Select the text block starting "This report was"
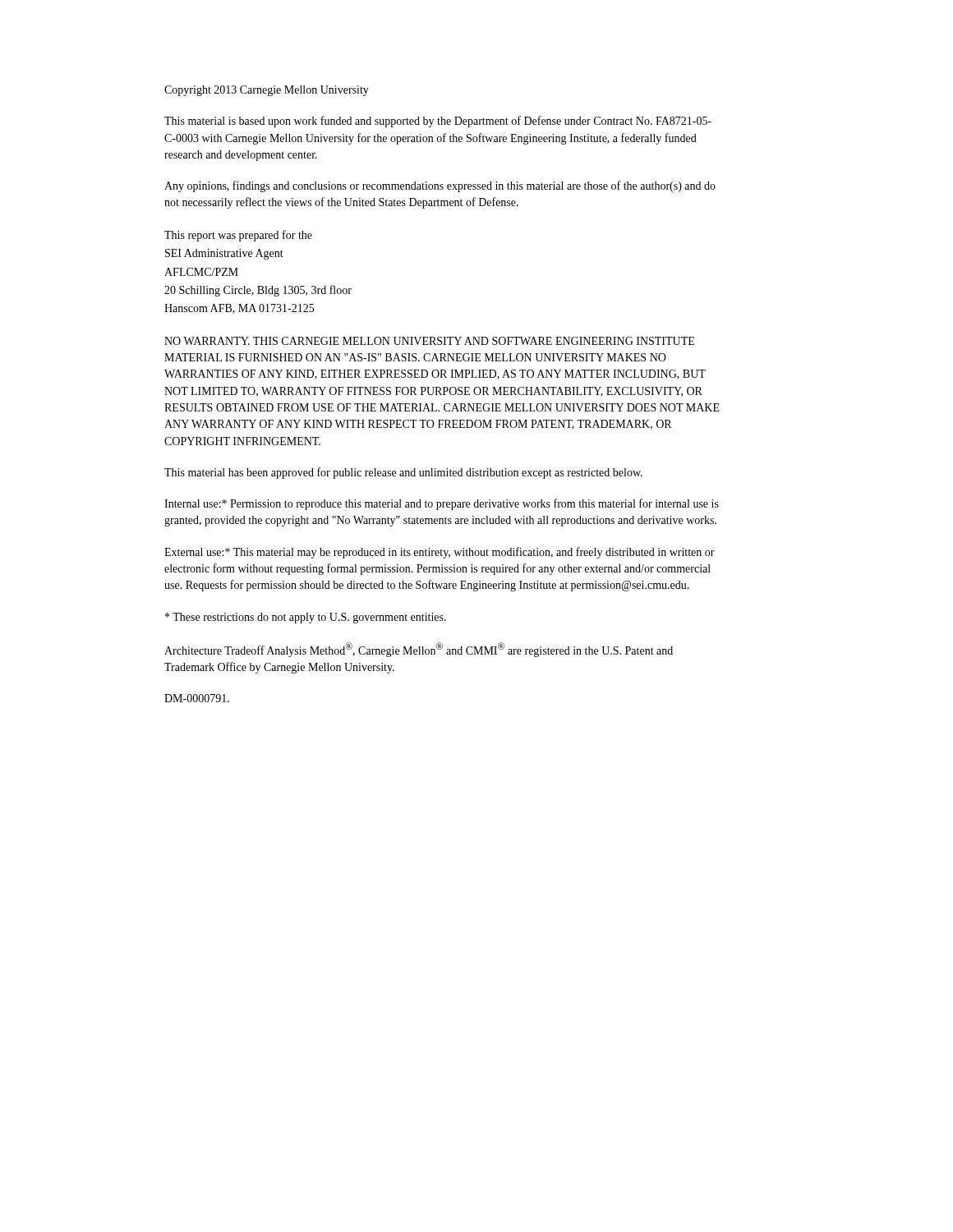The height and width of the screenshot is (1232, 953). tap(238, 236)
